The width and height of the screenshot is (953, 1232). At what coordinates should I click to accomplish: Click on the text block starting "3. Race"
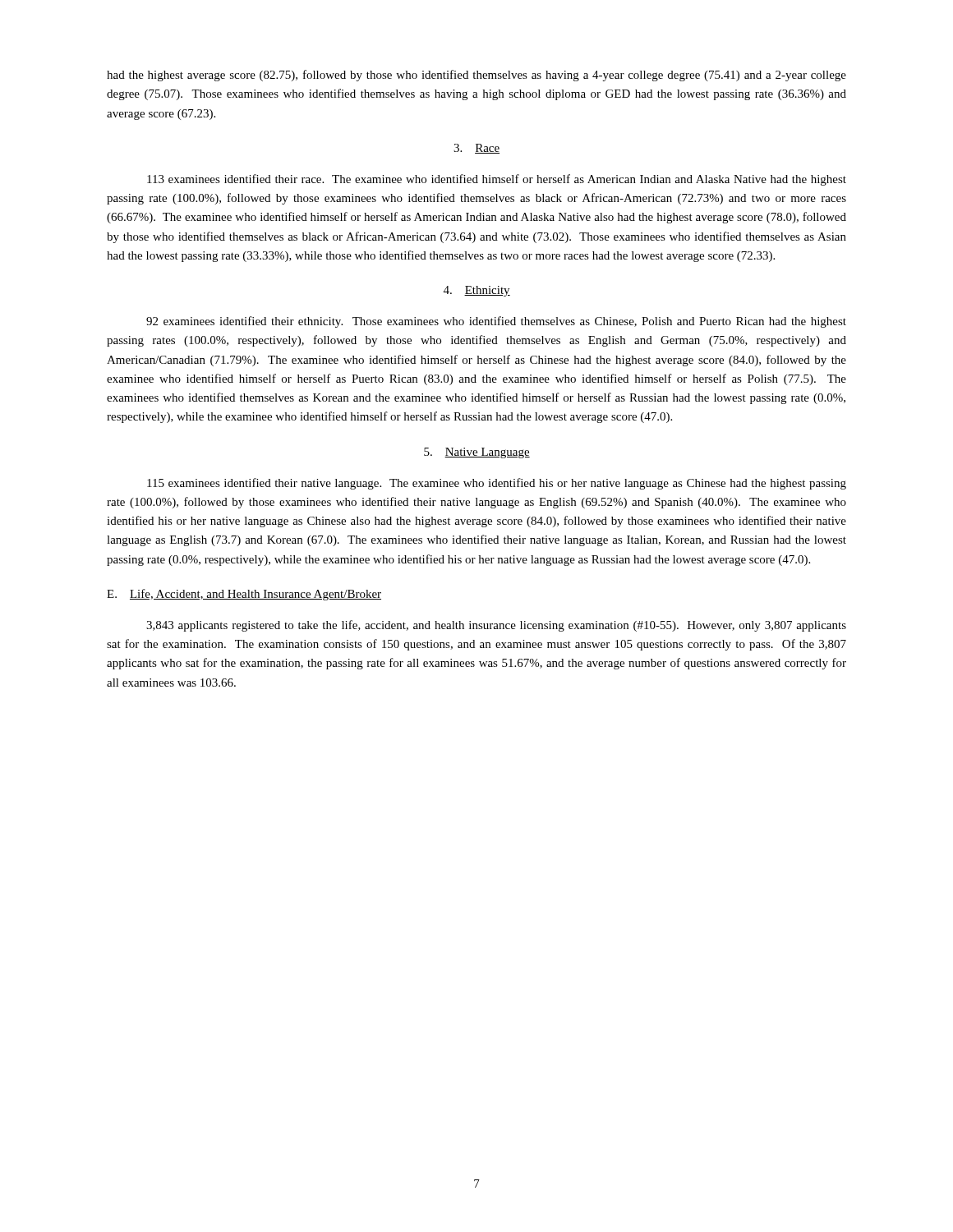pos(476,148)
